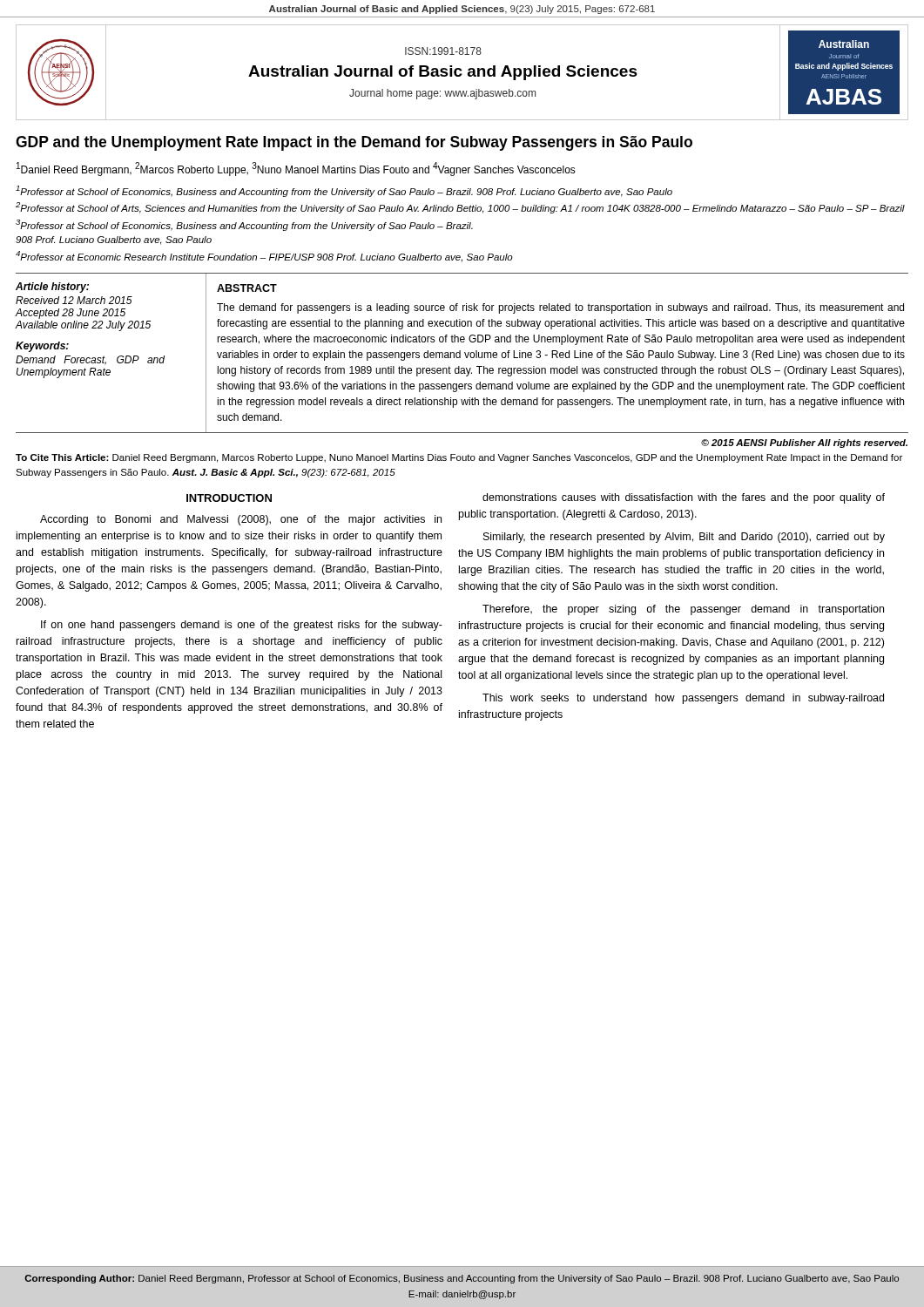Find the text block with the text "Therefore, the proper sizing"
This screenshot has height=1307, width=924.
pyautogui.click(x=671, y=642)
